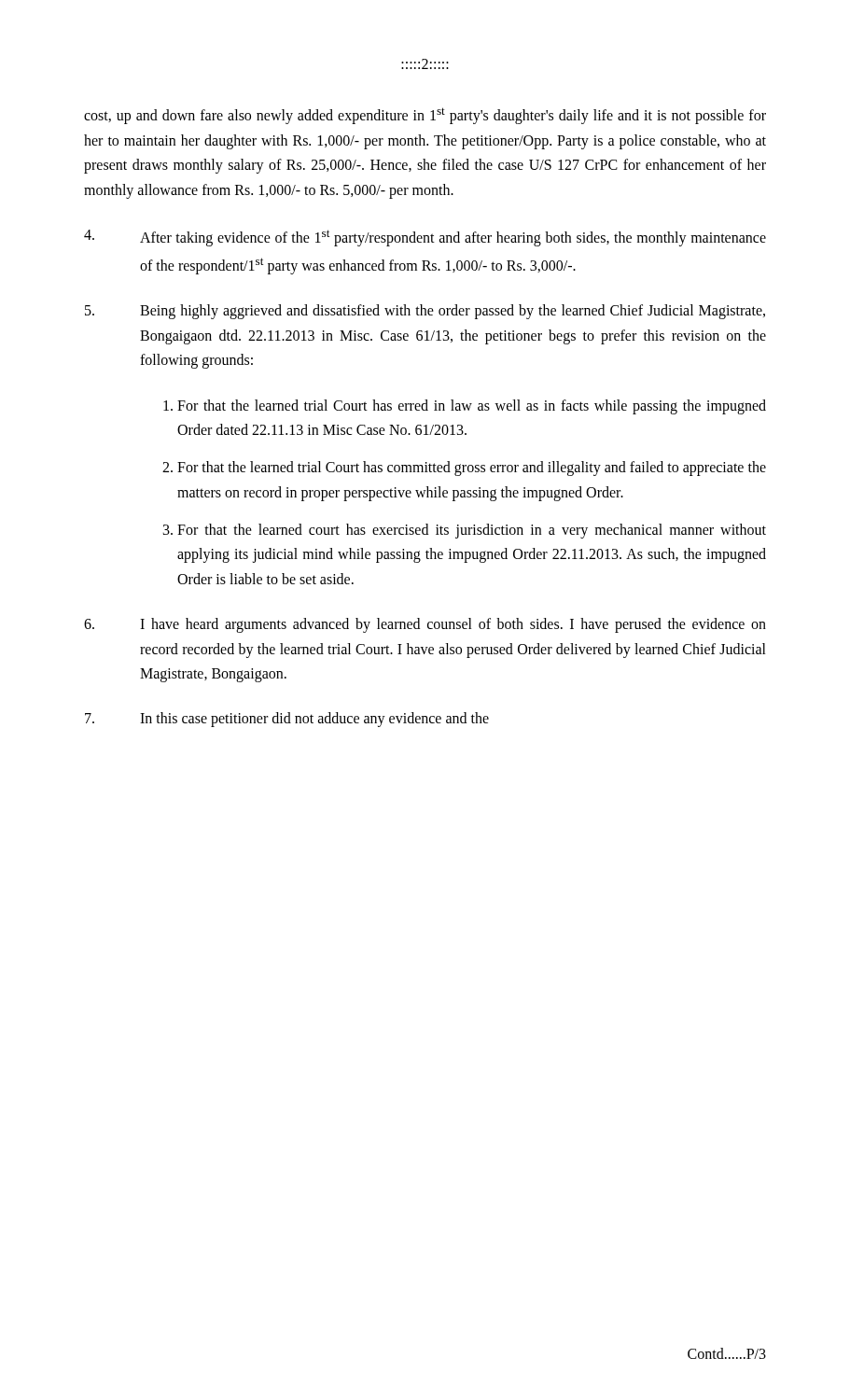Locate the block of text that opens with "Being highly aggrieved"
The width and height of the screenshot is (850, 1400).
[425, 336]
